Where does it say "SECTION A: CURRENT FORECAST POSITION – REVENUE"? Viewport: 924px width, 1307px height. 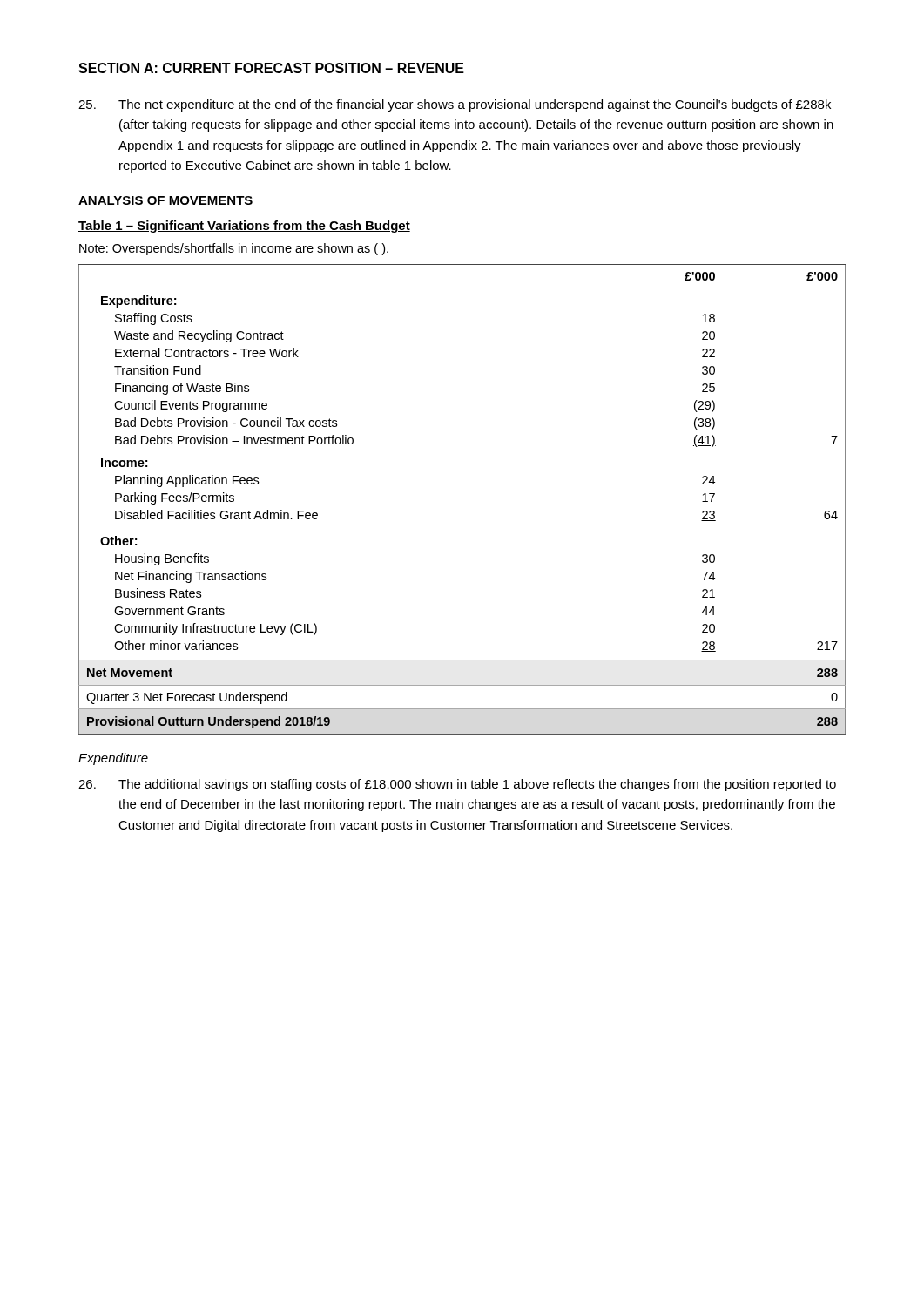click(271, 68)
